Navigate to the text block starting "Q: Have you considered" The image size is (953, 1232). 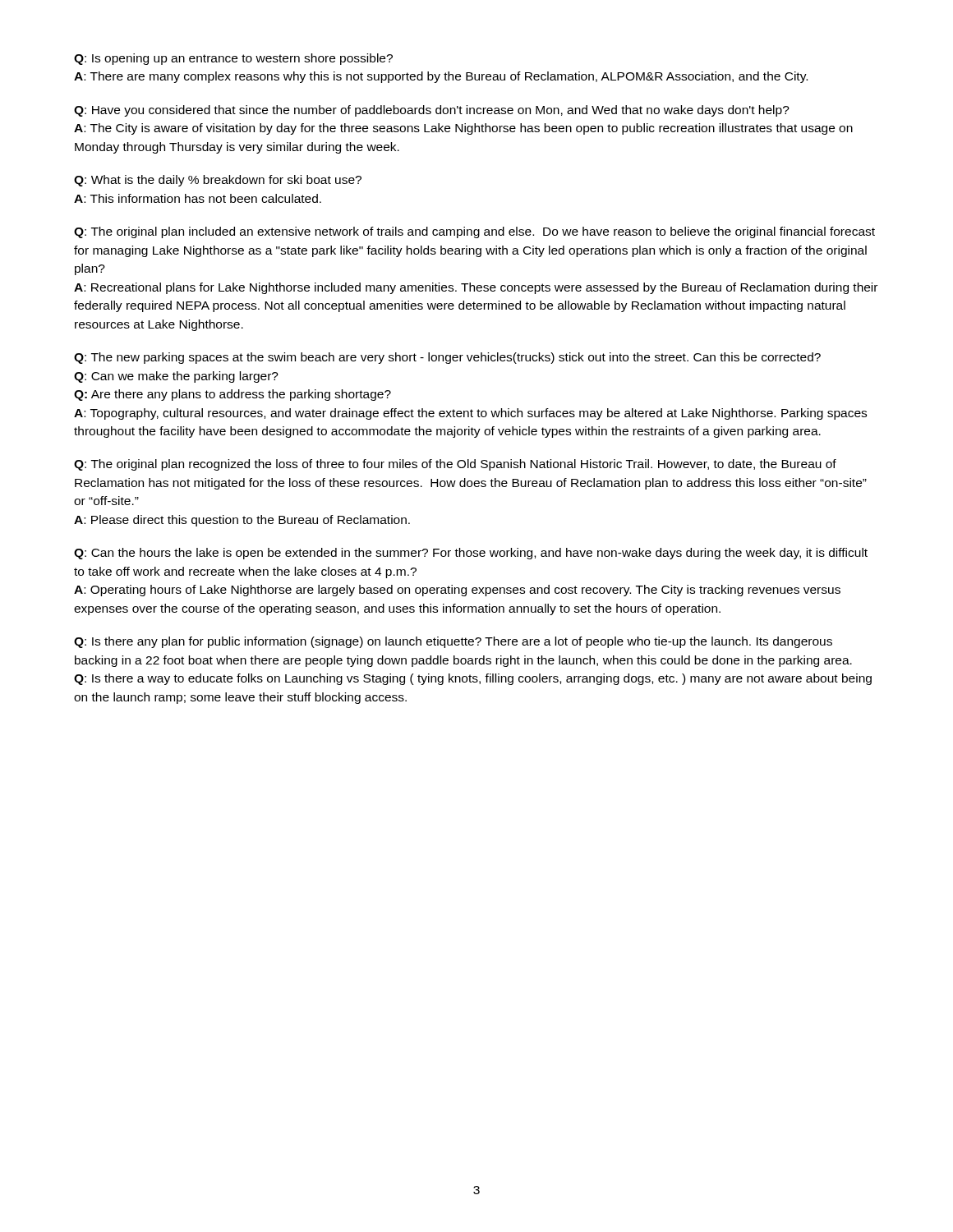coord(476,129)
